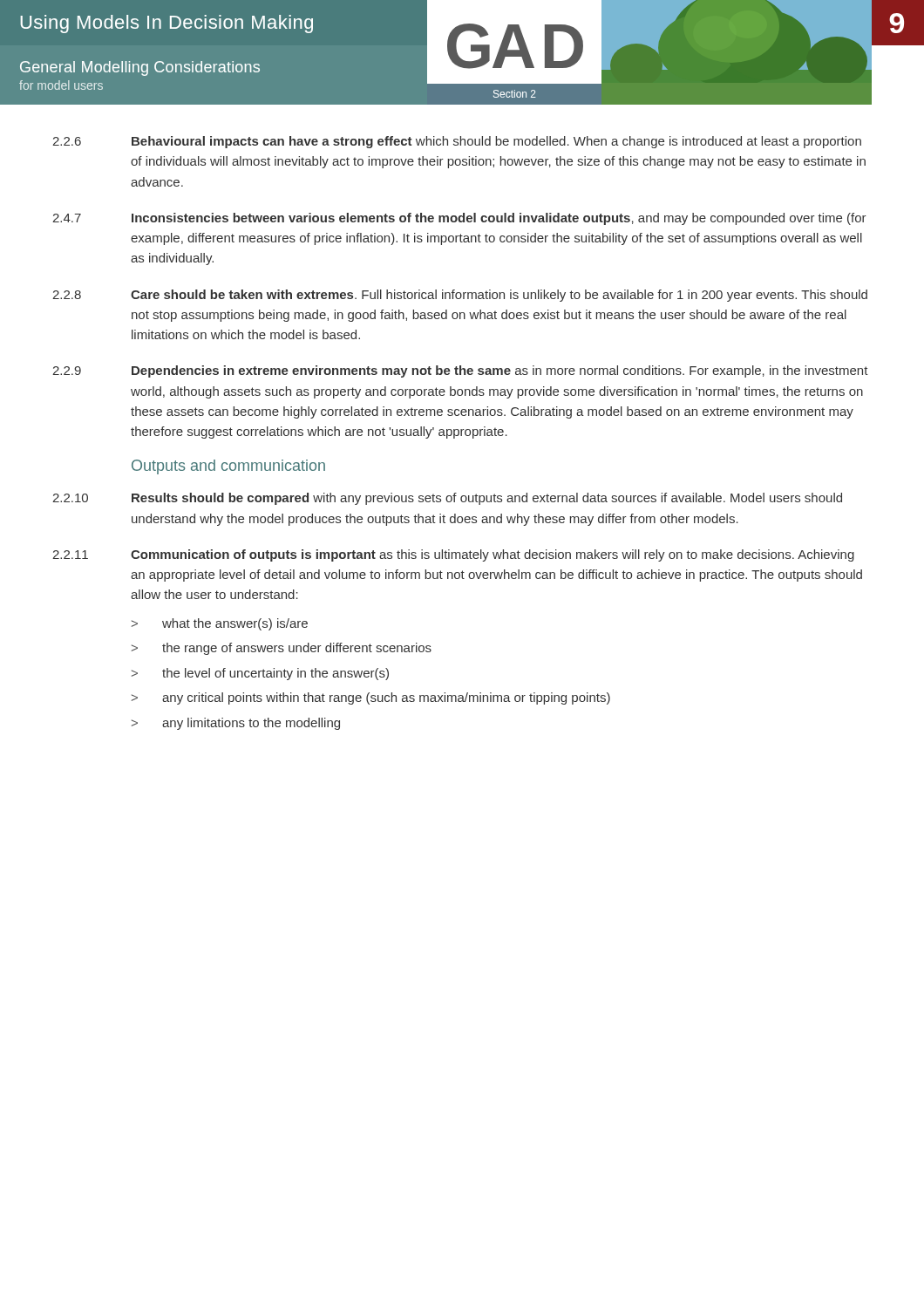
Task: Select the text starting "> what the answer(s) is/are"
Action: click(220, 624)
